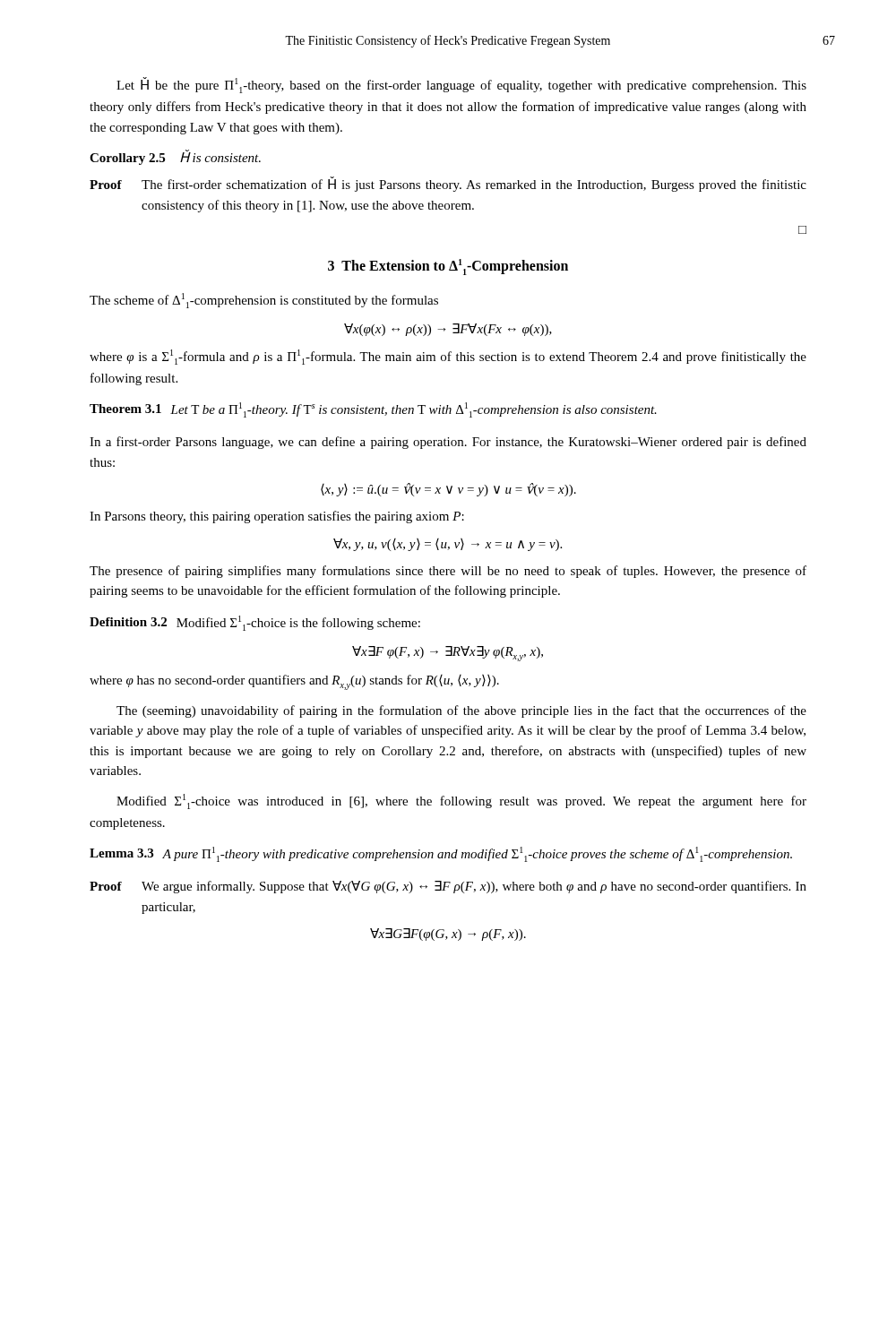Locate the text block with the text "Definition 3.2 Modified Σ11-choice"
Screen dimensions: 1344x896
(x=255, y=623)
